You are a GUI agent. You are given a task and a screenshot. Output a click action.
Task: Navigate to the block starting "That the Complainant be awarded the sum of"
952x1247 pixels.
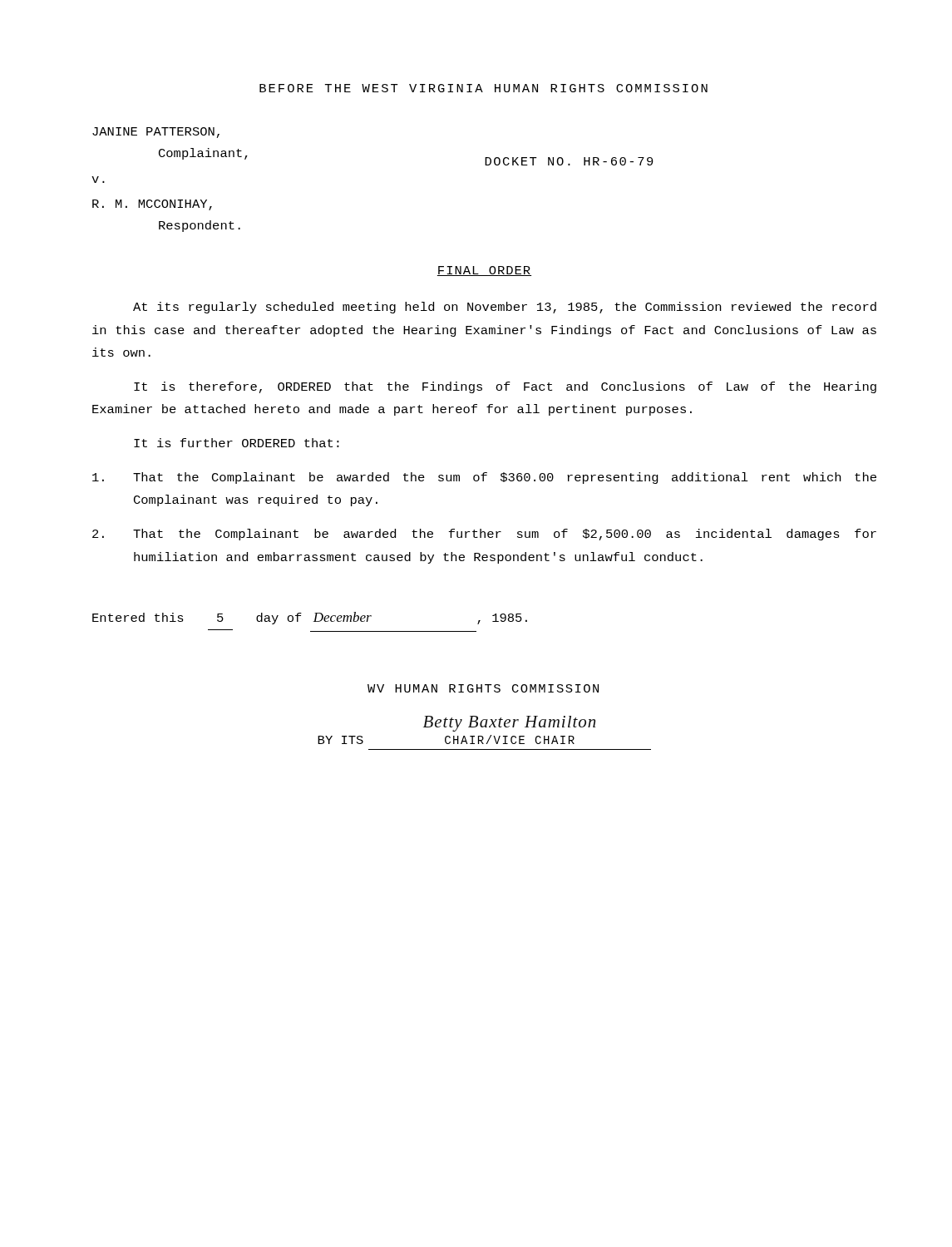tap(484, 490)
